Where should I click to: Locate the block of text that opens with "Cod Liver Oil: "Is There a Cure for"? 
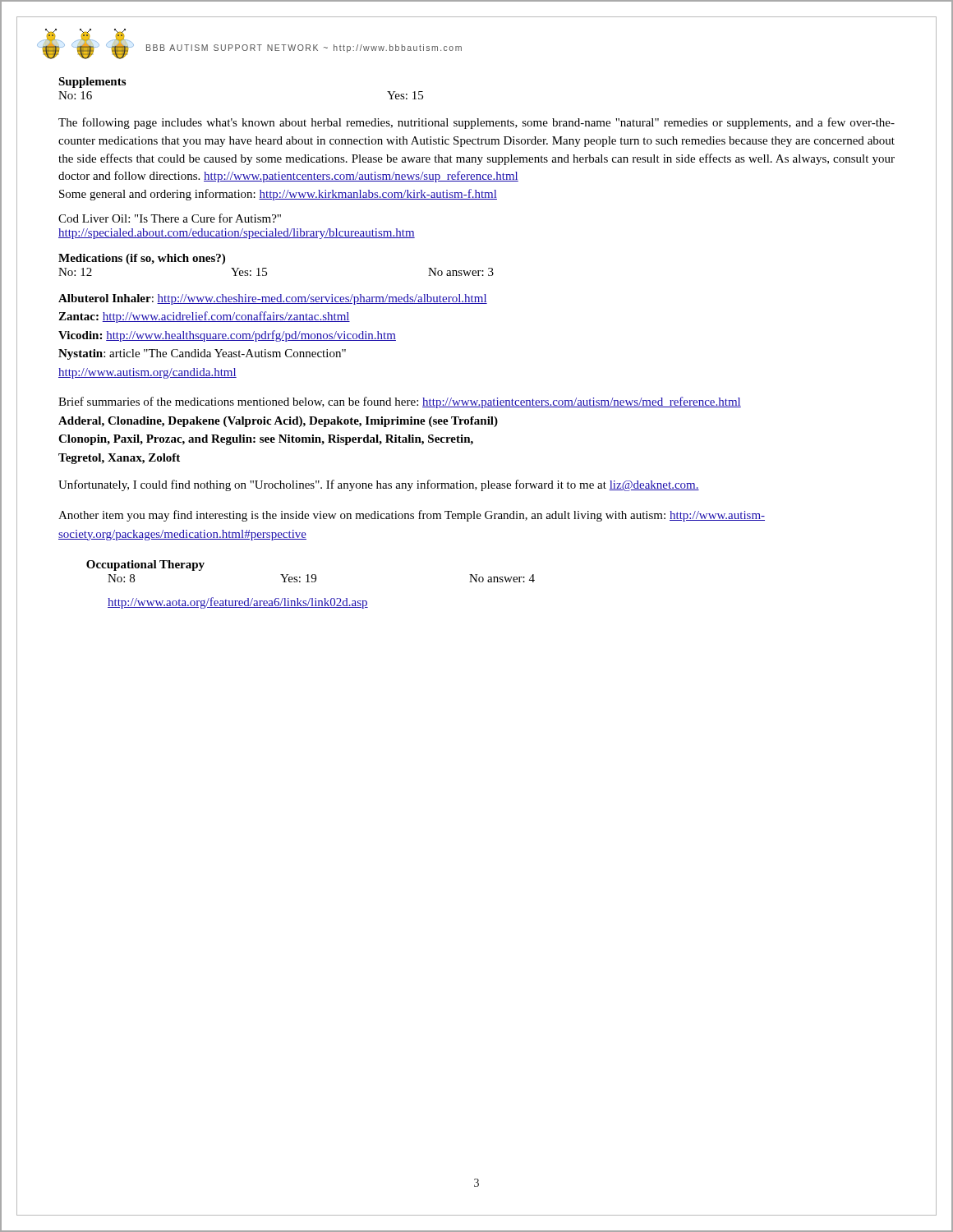[236, 225]
